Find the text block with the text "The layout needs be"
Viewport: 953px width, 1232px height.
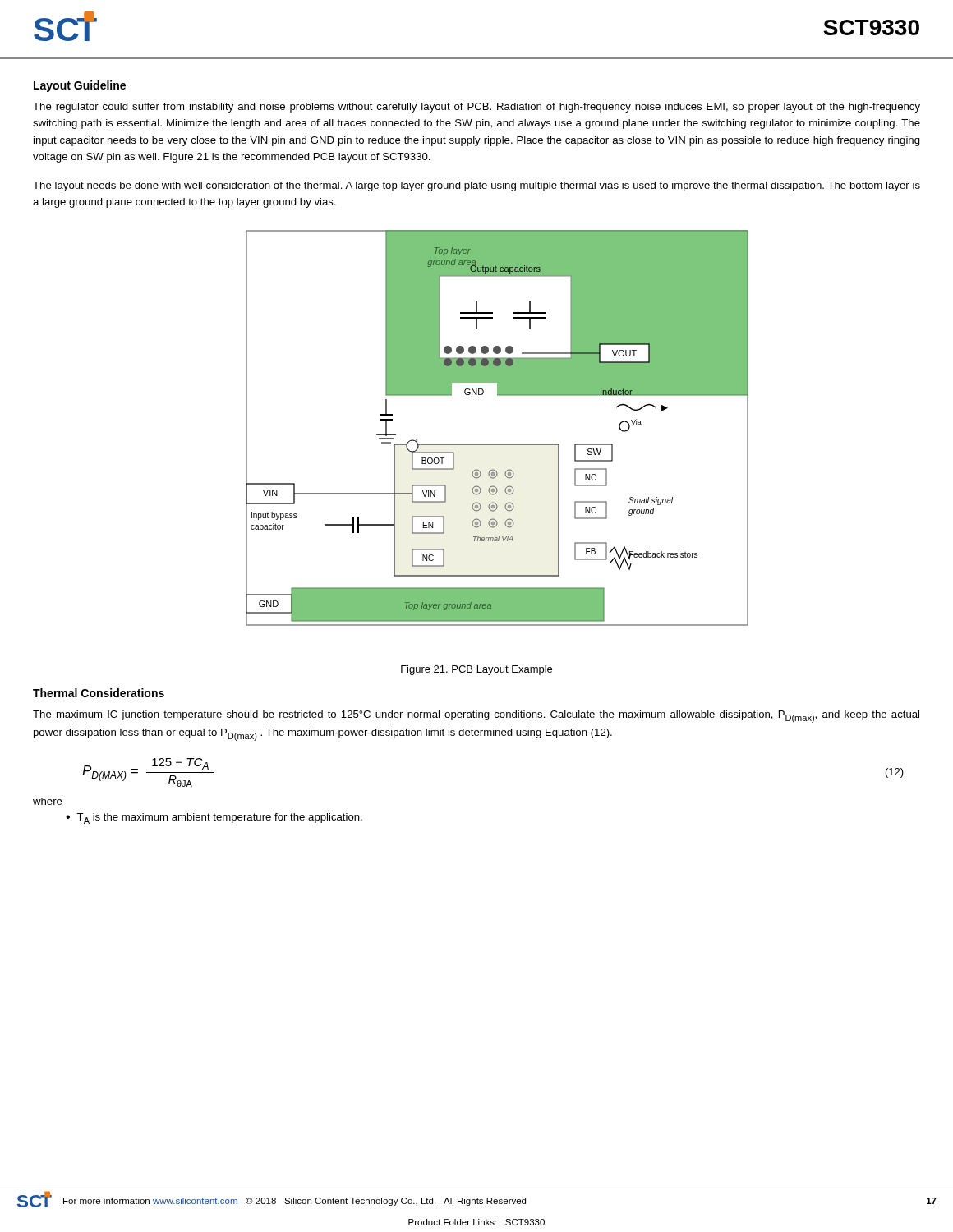[476, 193]
